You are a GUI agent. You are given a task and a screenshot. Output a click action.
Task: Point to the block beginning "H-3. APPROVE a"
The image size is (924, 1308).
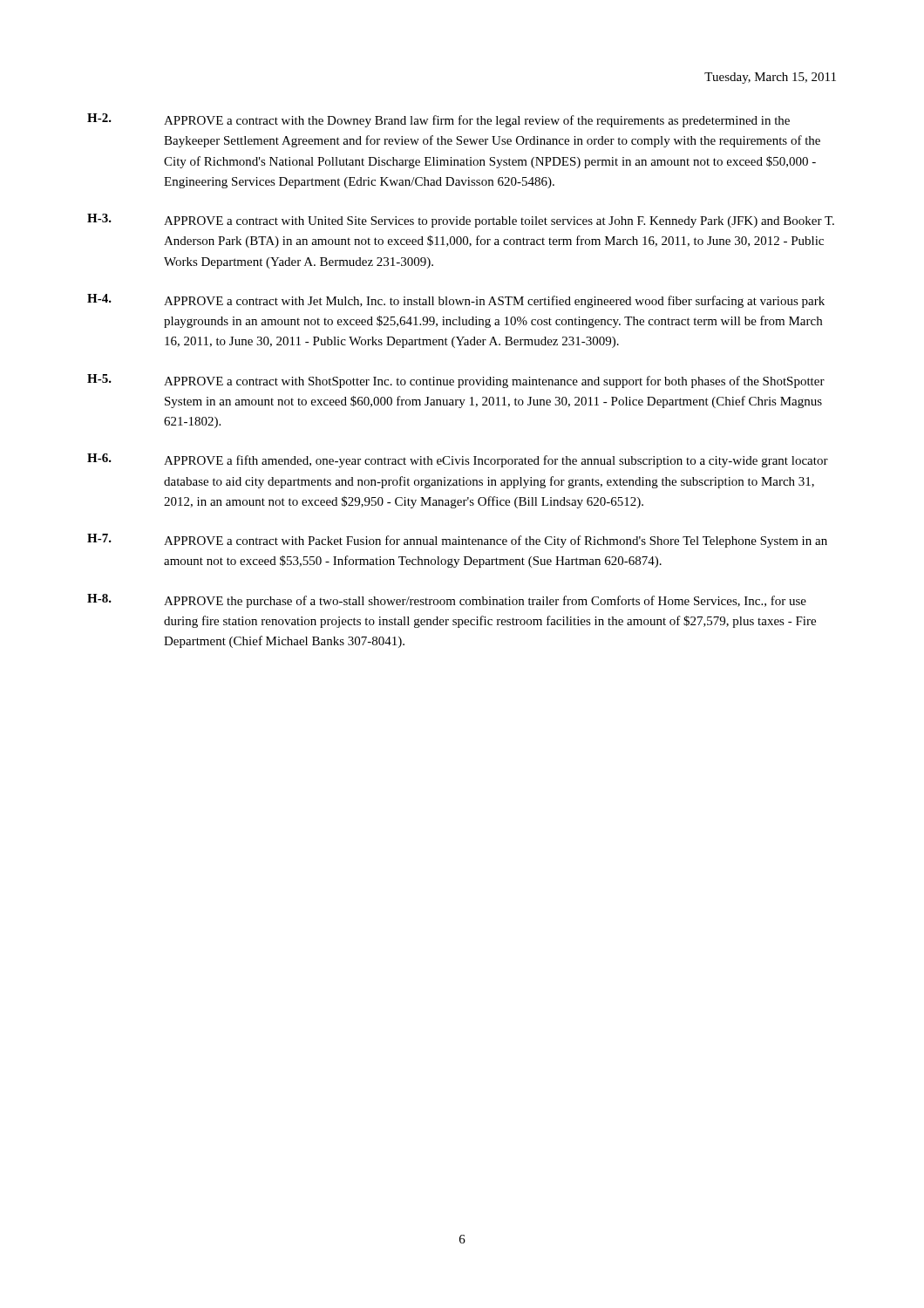point(462,241)
